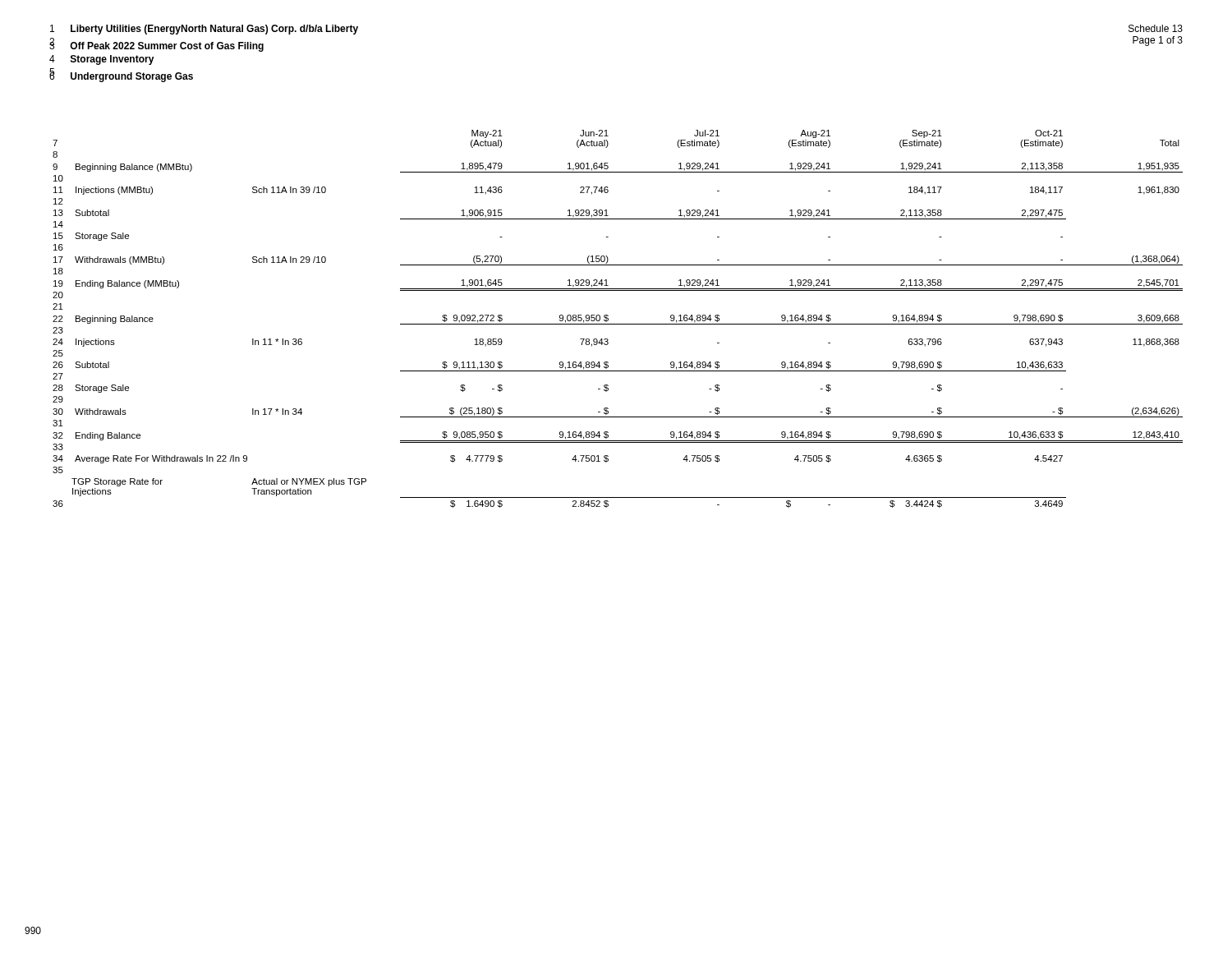Point to the block starting "Off Peak 2022 Summer Cost of Gas"
Image resolution: width=1232 pixels, height=953 pixels.
pyautogui.click(x=167, y=46)
